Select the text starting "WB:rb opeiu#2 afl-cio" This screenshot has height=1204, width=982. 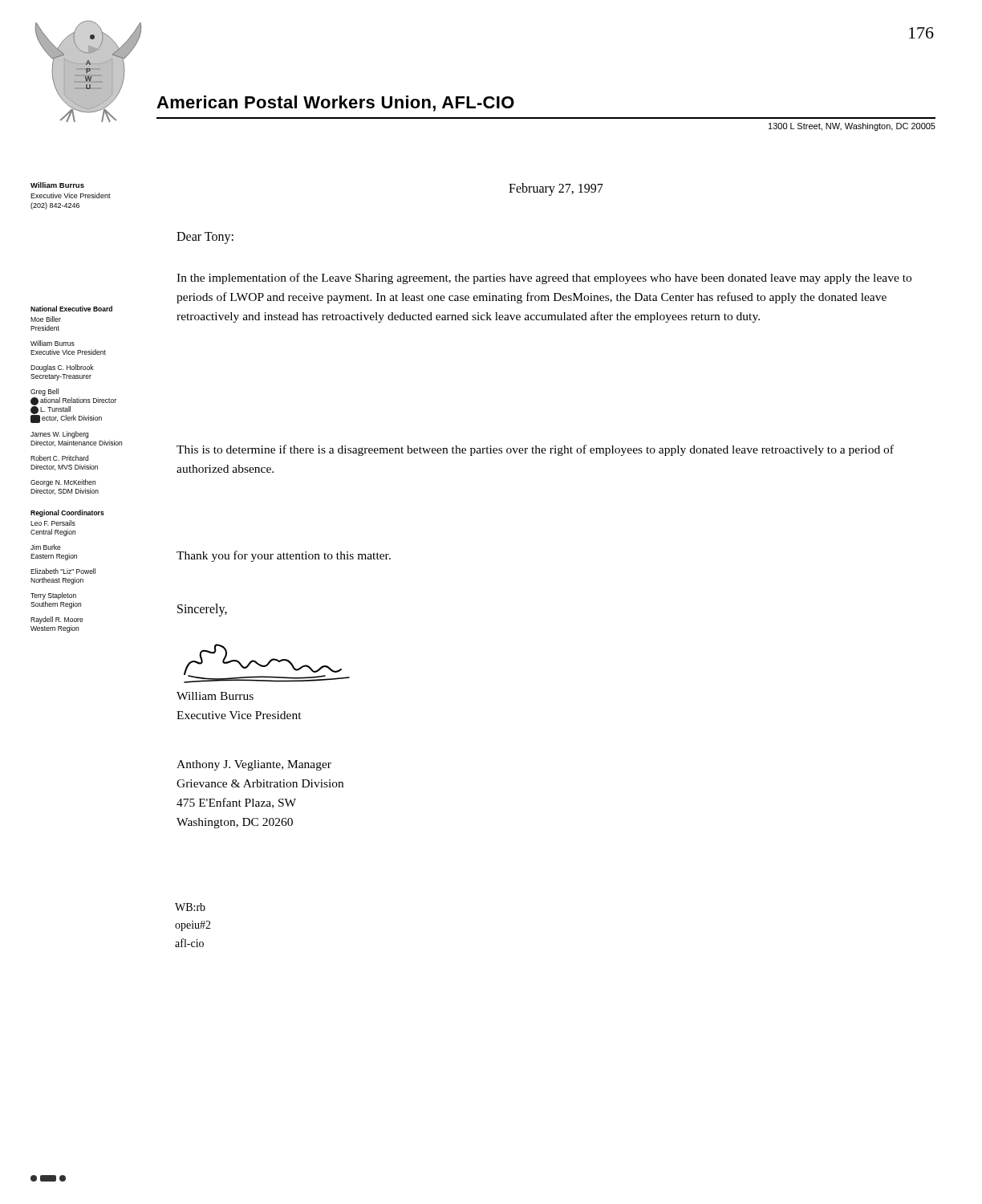[193, 925]
